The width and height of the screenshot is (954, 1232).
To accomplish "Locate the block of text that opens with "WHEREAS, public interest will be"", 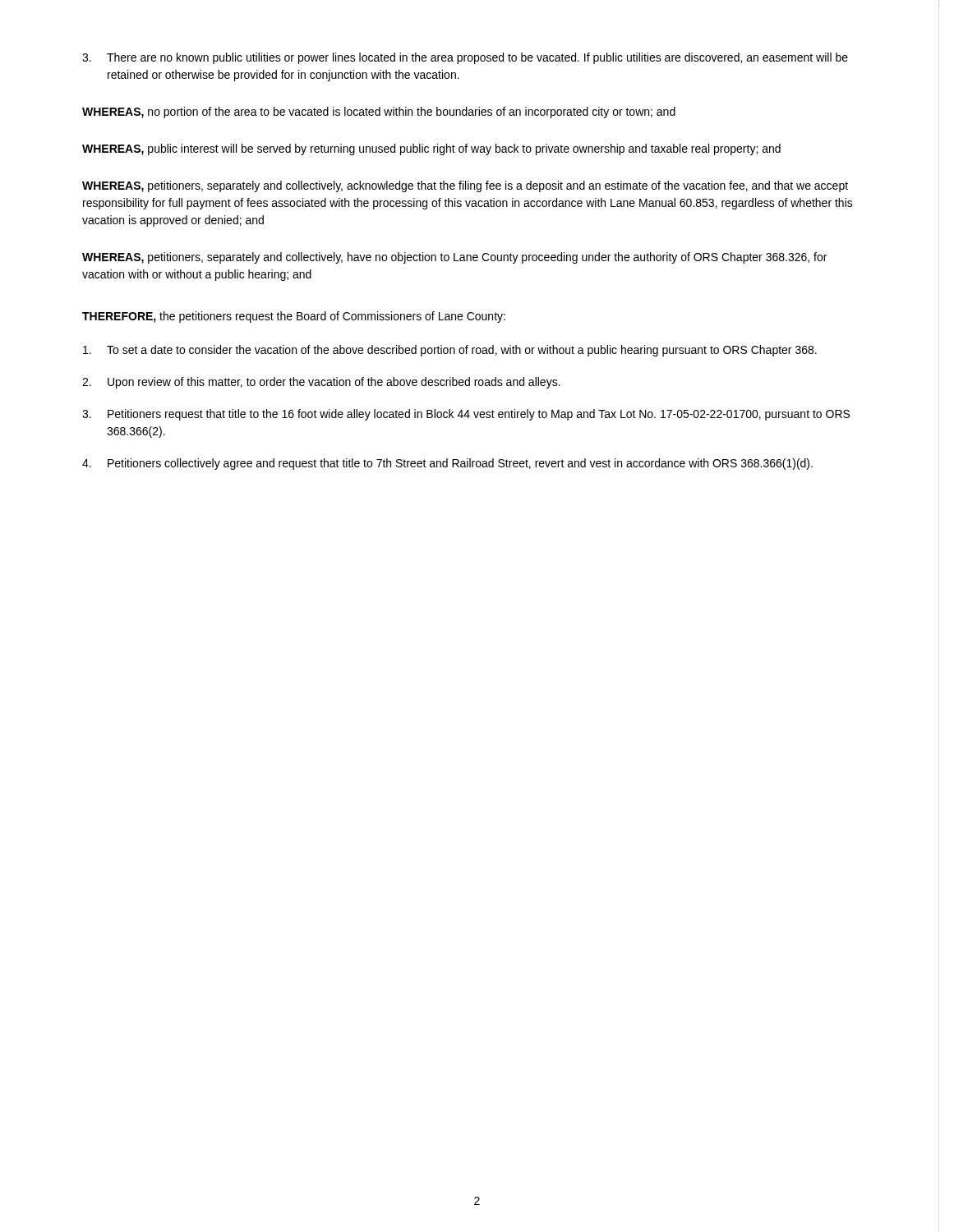I will tap(432, 149).
